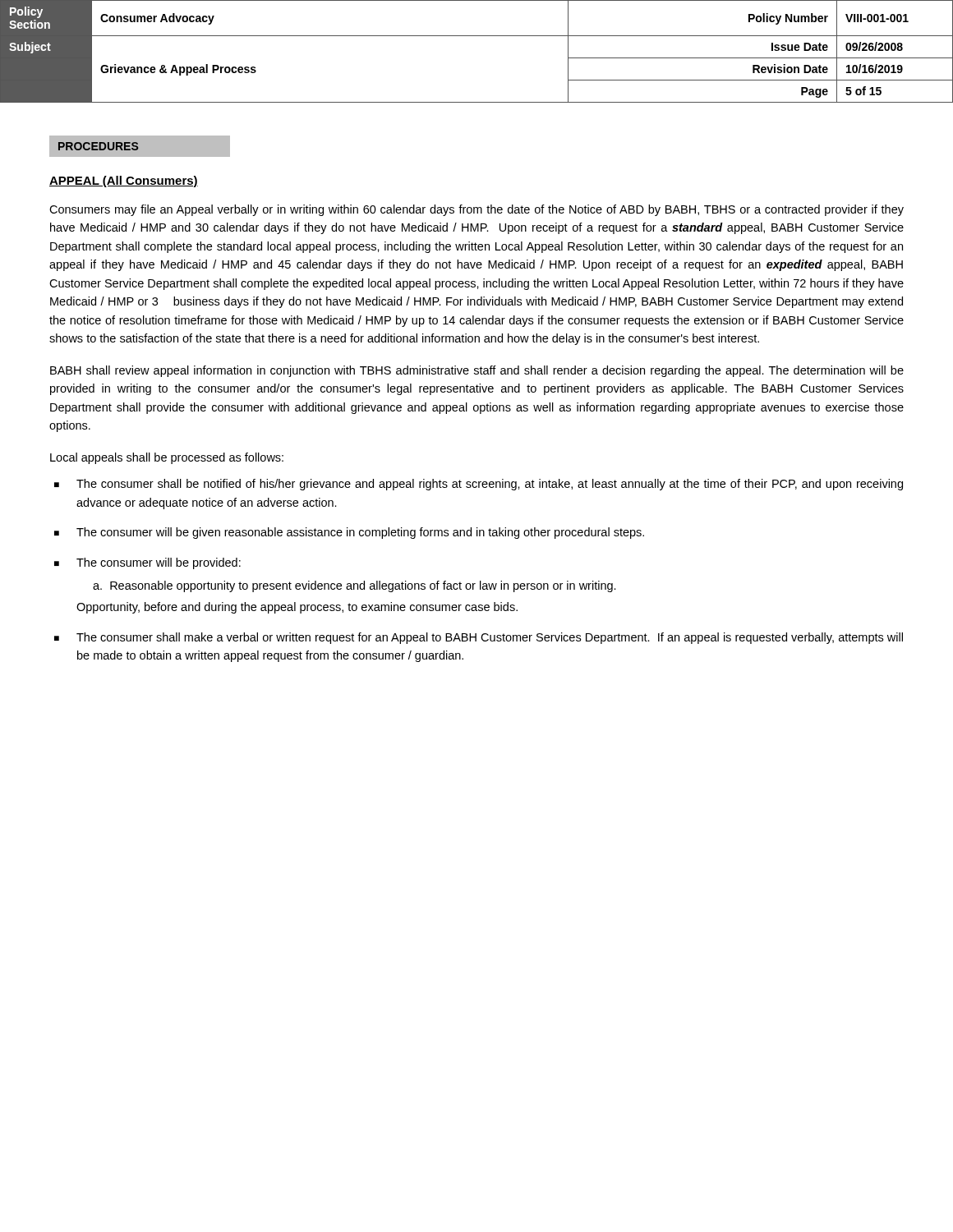Find the element starting "Local appeals shall be processed as follows:"
Viewport: 953px width, 1232px height.
[x=167, y=457]
